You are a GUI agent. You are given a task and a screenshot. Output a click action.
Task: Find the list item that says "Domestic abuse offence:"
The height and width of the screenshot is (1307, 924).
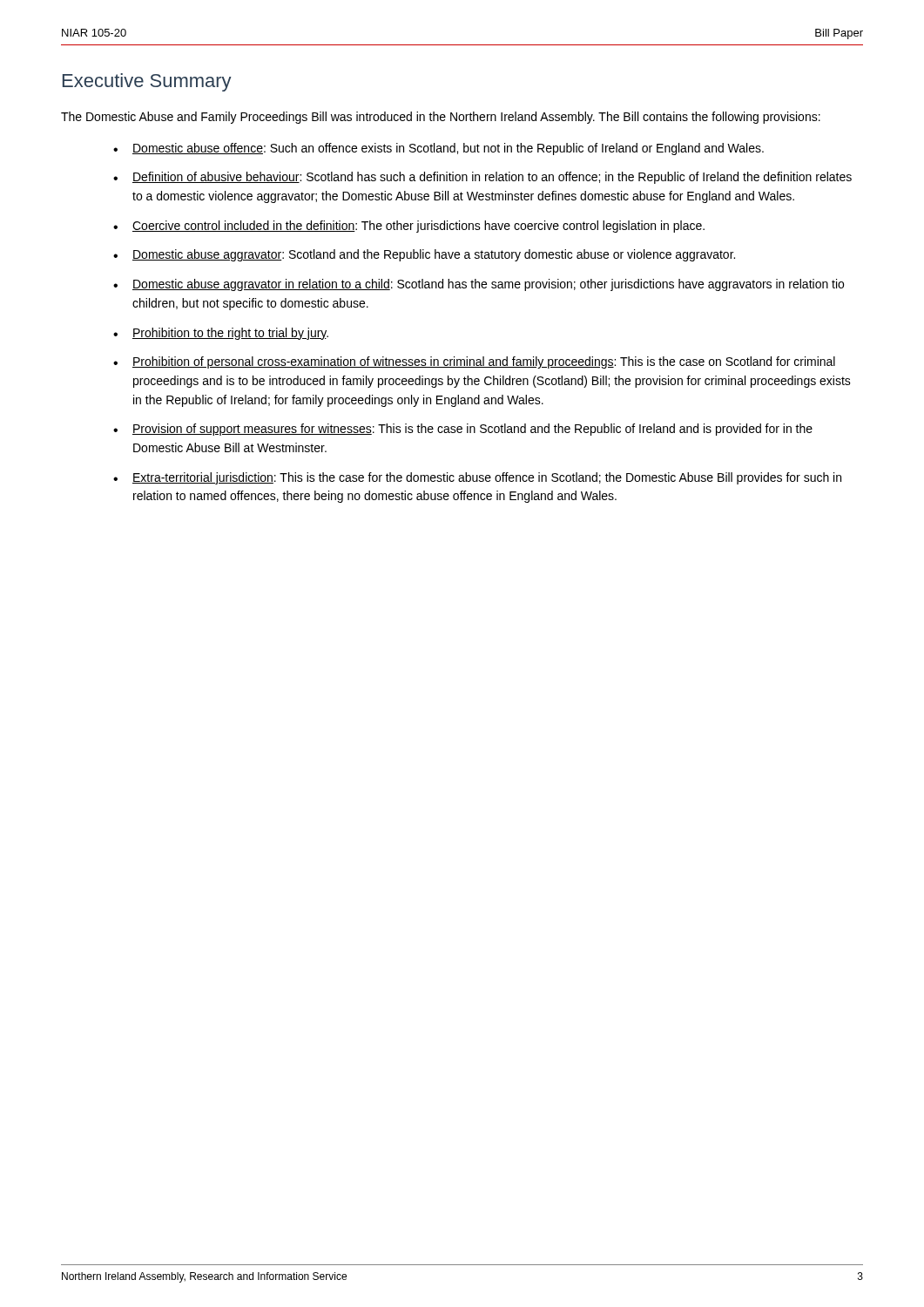[x=448, y=148]
